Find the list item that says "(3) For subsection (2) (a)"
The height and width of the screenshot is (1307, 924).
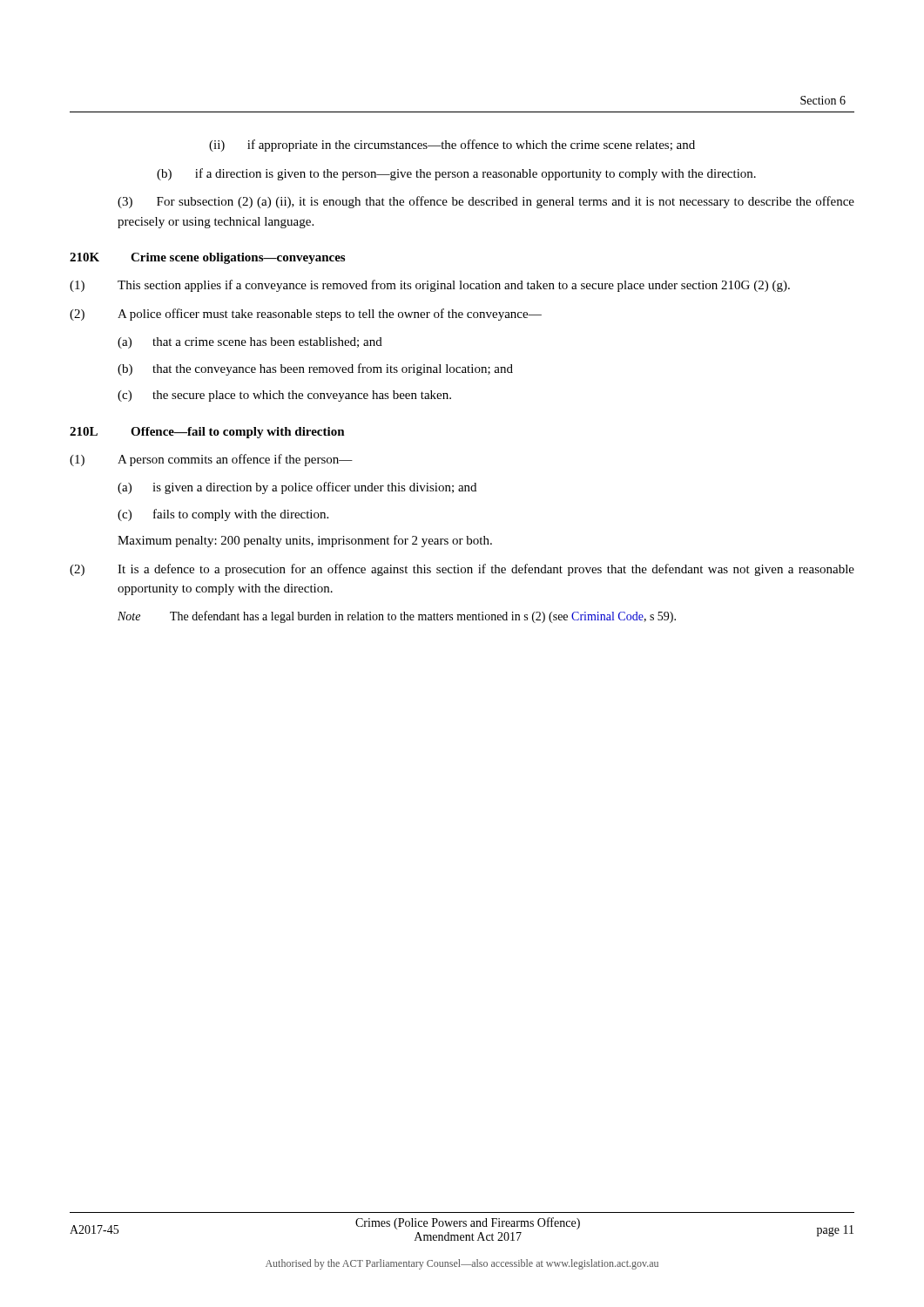486,210
